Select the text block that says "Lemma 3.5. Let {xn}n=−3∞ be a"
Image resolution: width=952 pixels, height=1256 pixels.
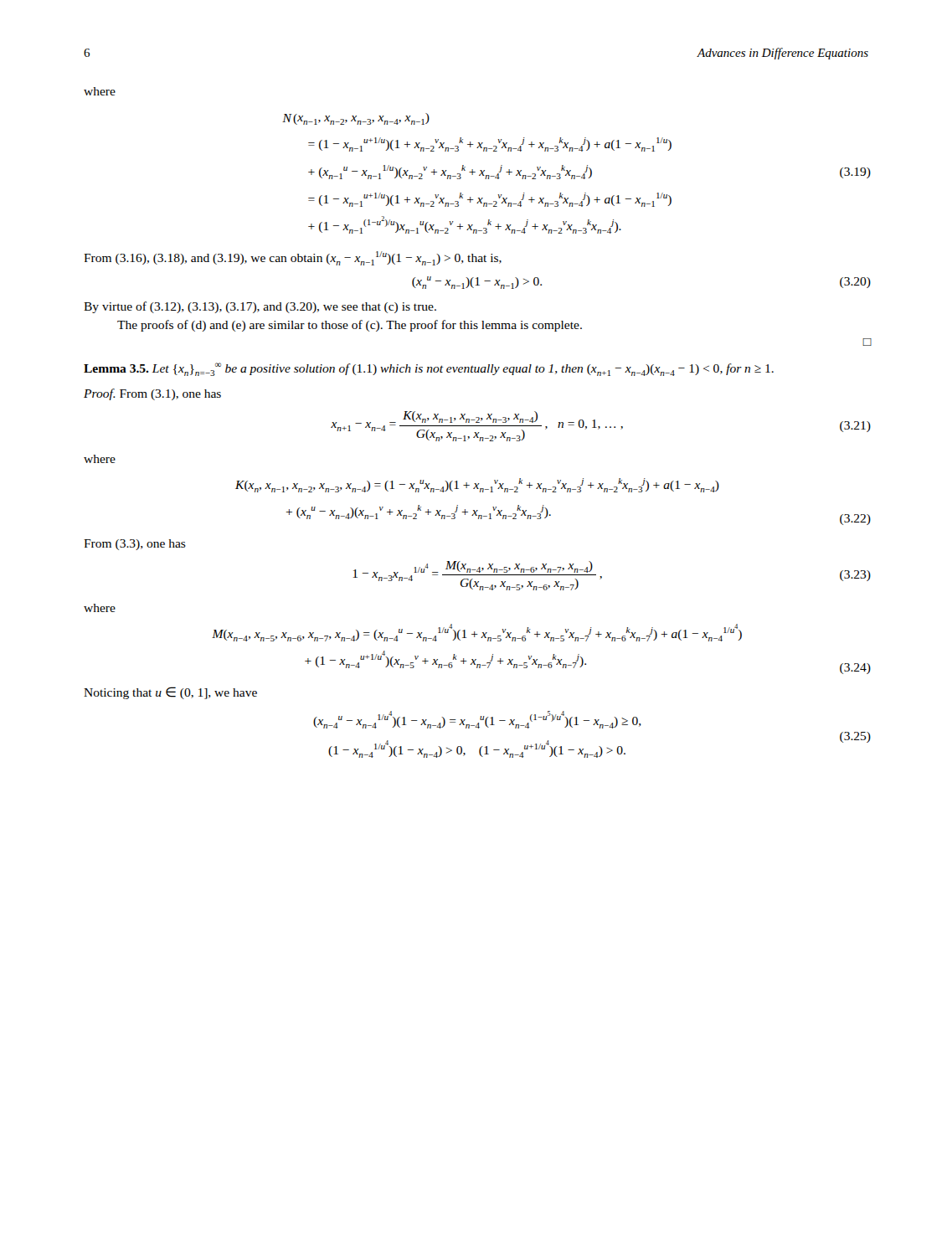(x=429, y=369)
